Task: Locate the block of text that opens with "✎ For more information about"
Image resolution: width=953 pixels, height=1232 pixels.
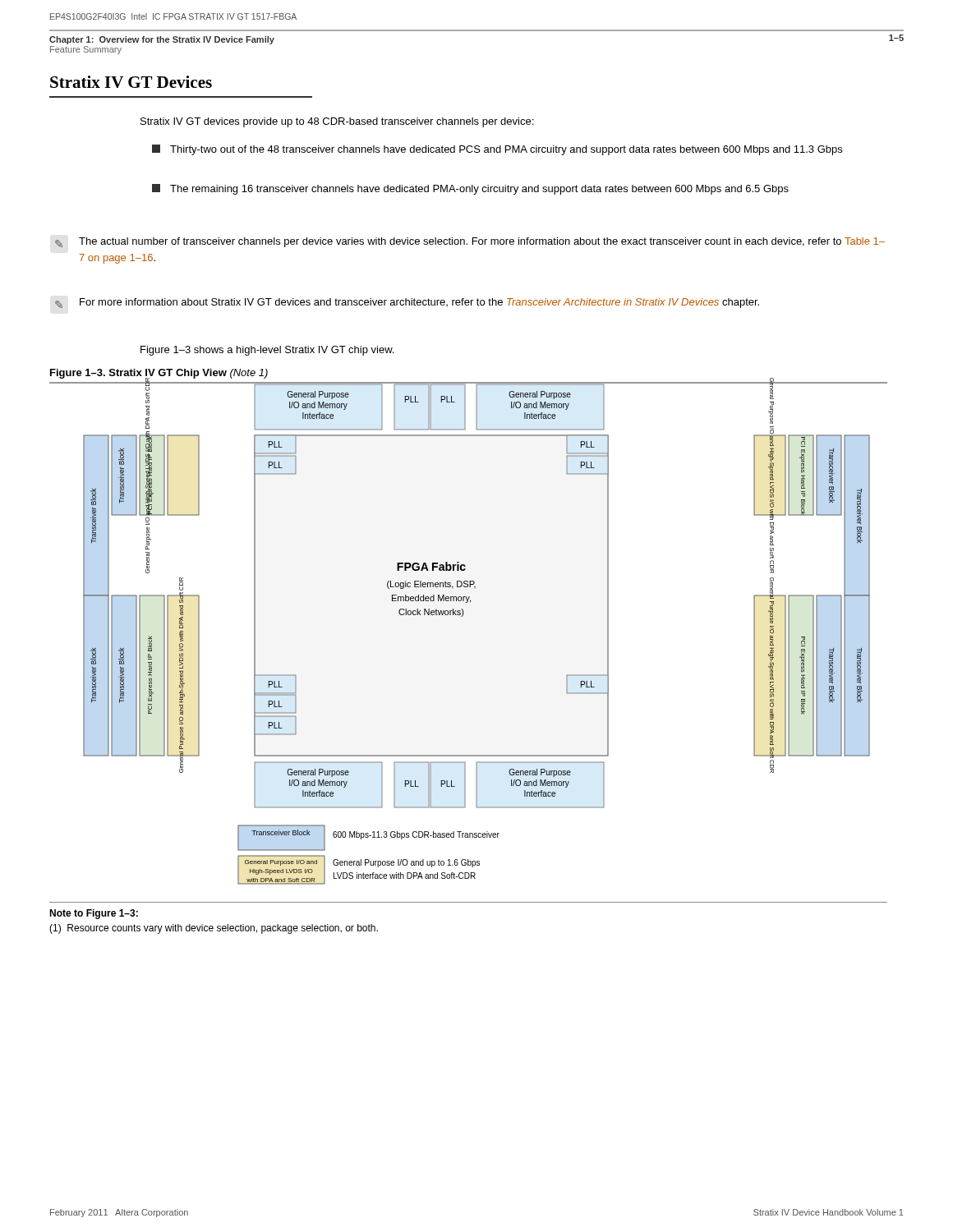Action: click(x=468, y=306)
